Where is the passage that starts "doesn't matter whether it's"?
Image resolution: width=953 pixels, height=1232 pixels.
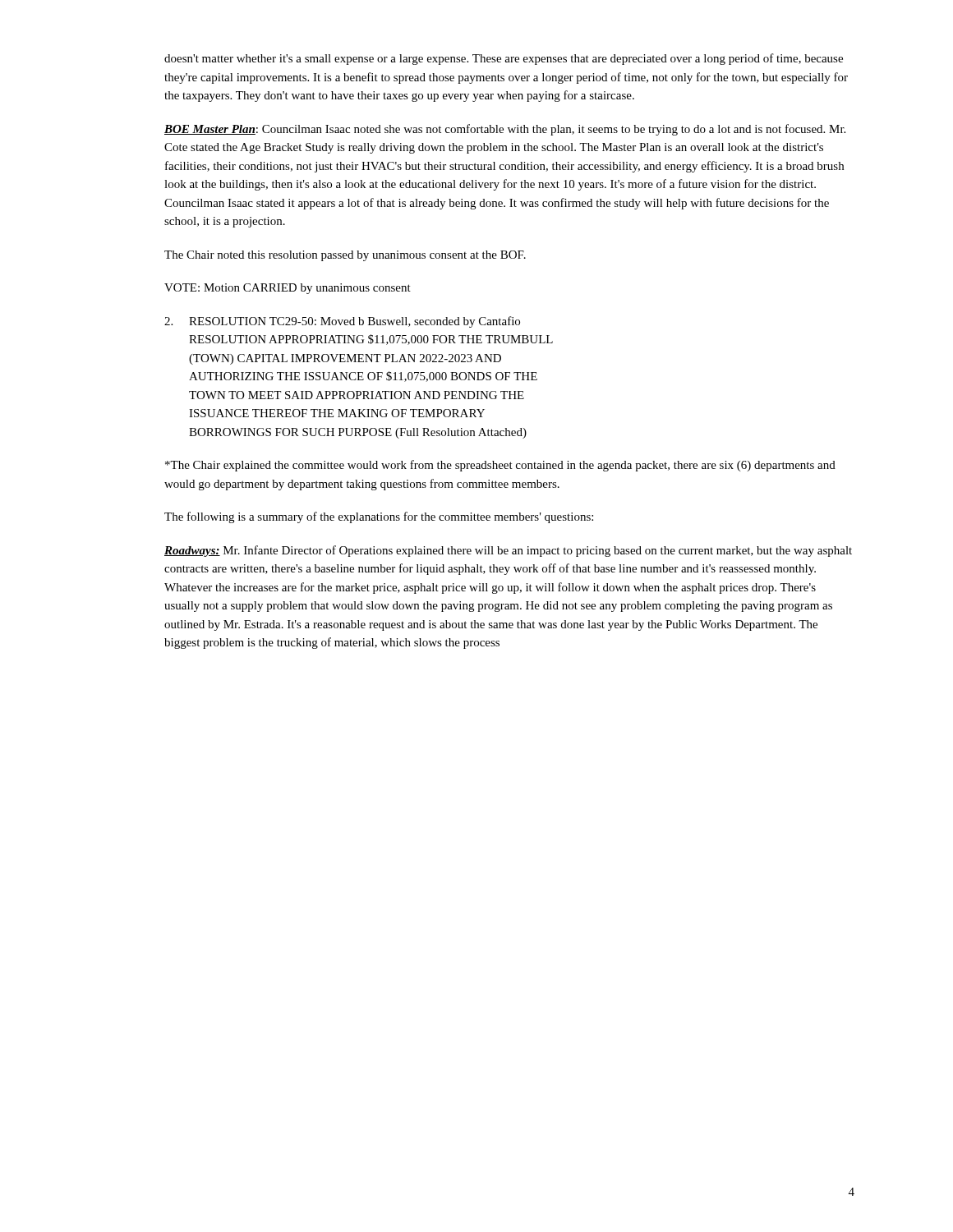point(506,77)
